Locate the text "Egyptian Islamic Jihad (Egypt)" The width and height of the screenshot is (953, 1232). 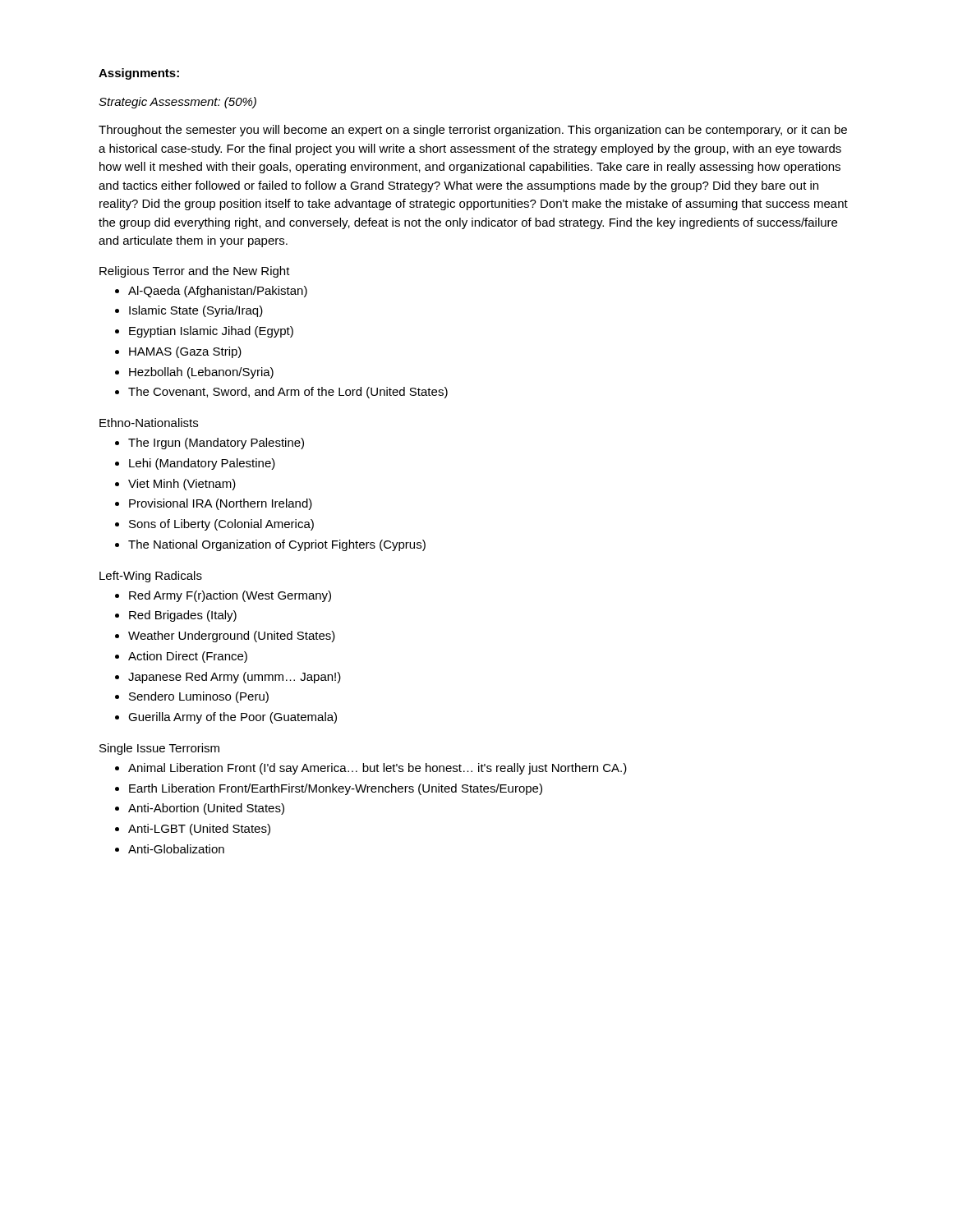(x=204, y=332)
